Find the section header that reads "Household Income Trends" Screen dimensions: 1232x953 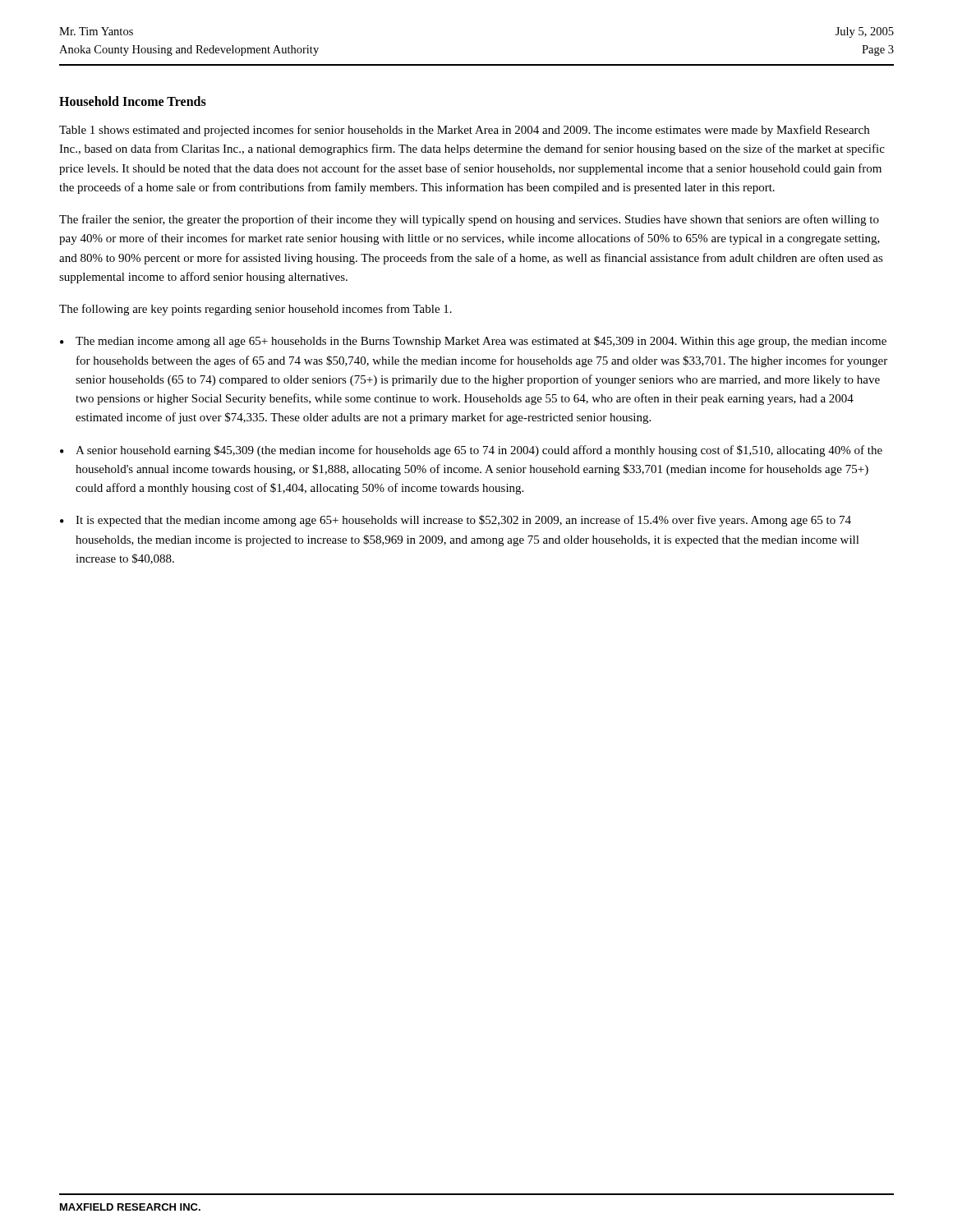(133, 101)
